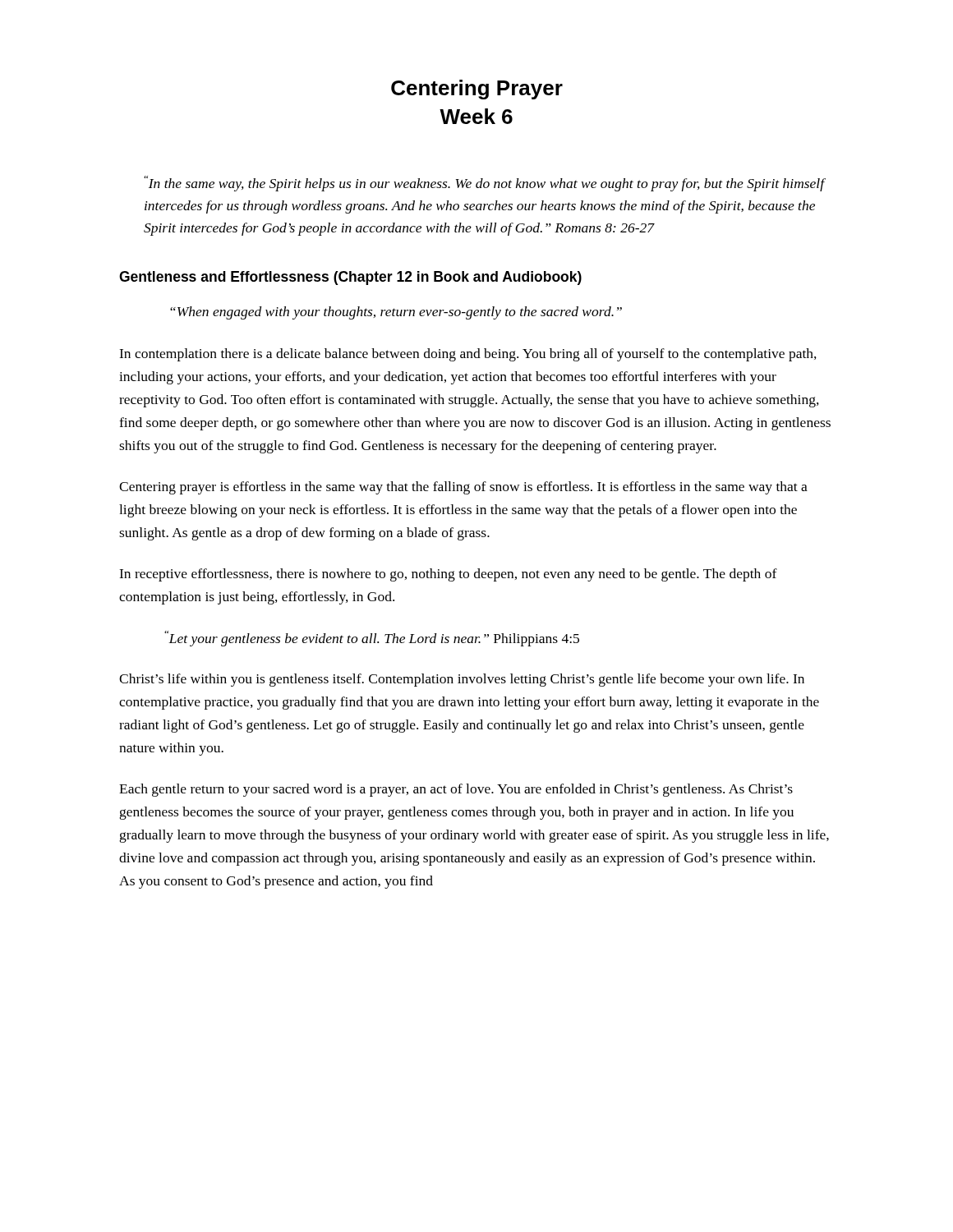Screen dimensions: 1232x953
Task: Point to the element starting "Christ’s life within you is"
Action: coord(469,713)
